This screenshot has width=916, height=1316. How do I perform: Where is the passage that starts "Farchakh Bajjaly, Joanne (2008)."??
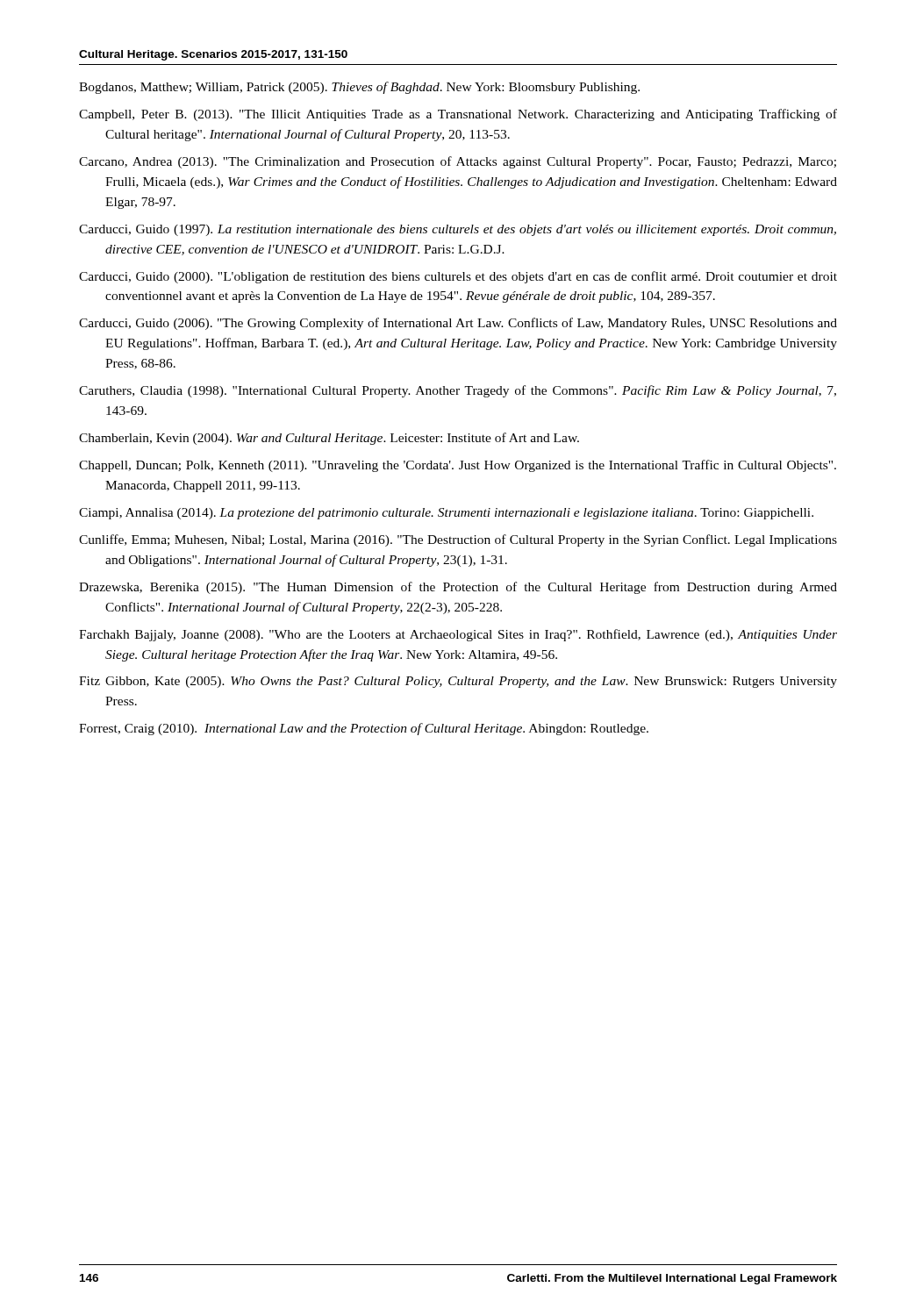[x=458, y=644]
